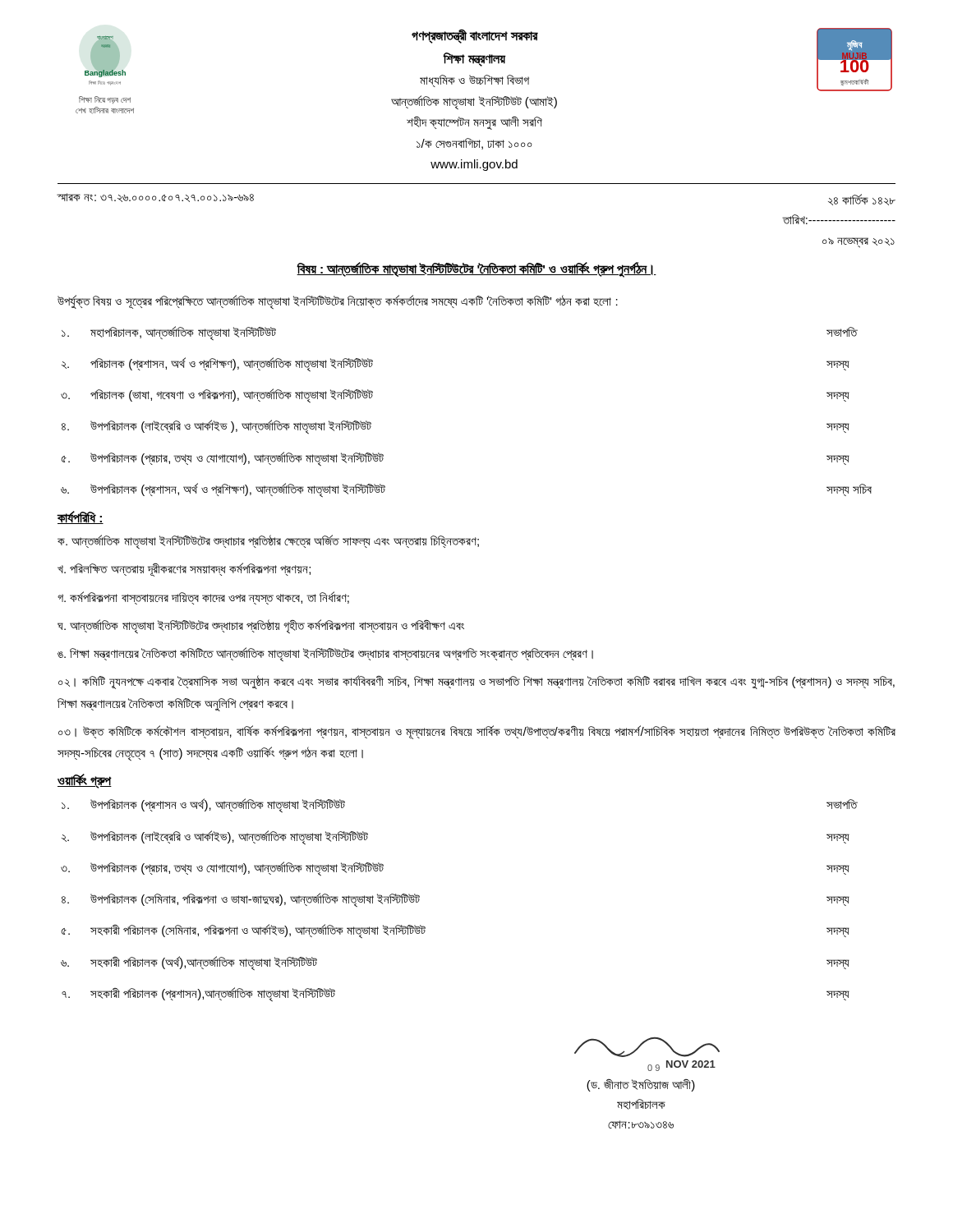Point to "কার্যপরিধি :"
953x1232 pixels.
point(80,517)
